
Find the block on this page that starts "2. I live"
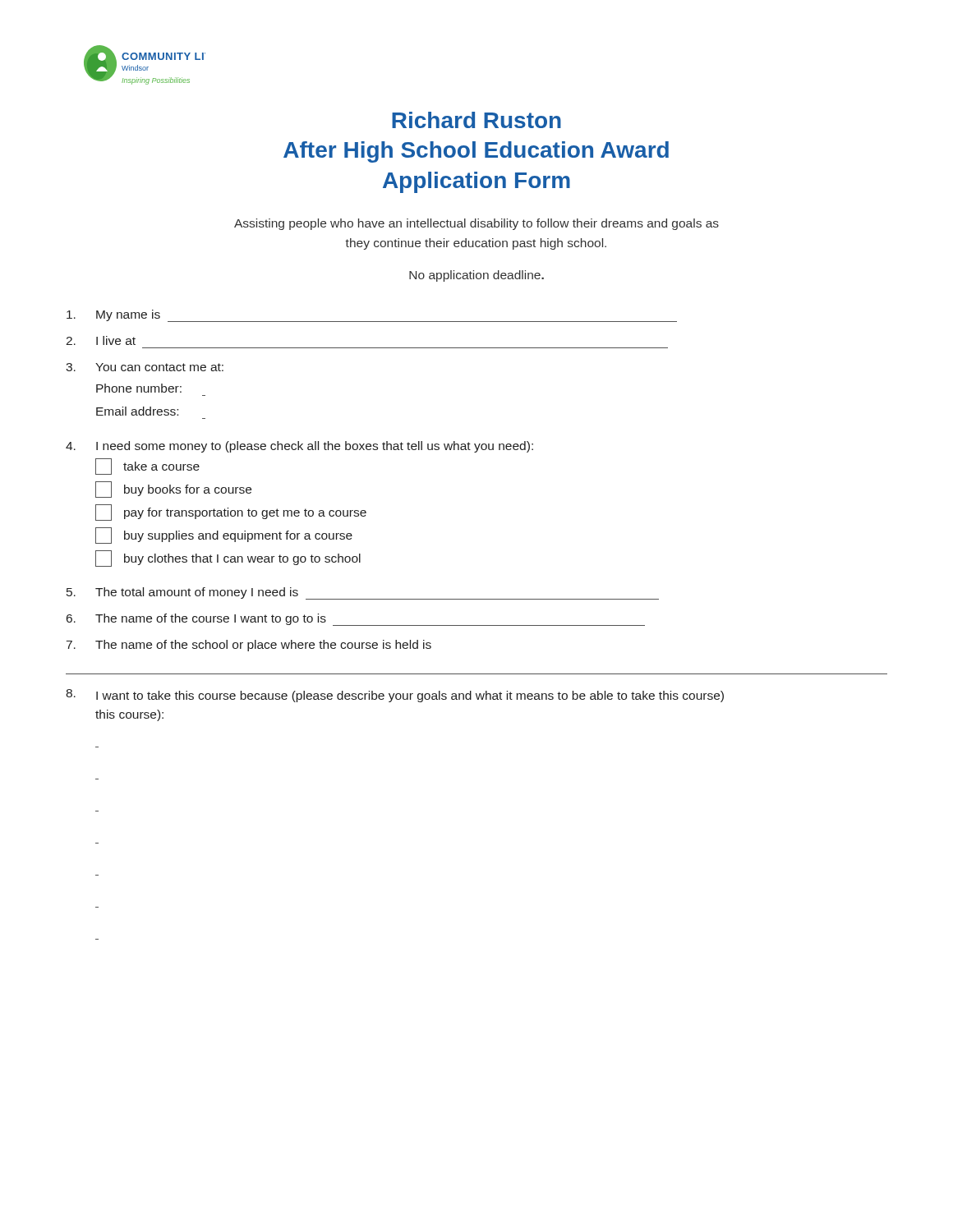pos(476,341)
